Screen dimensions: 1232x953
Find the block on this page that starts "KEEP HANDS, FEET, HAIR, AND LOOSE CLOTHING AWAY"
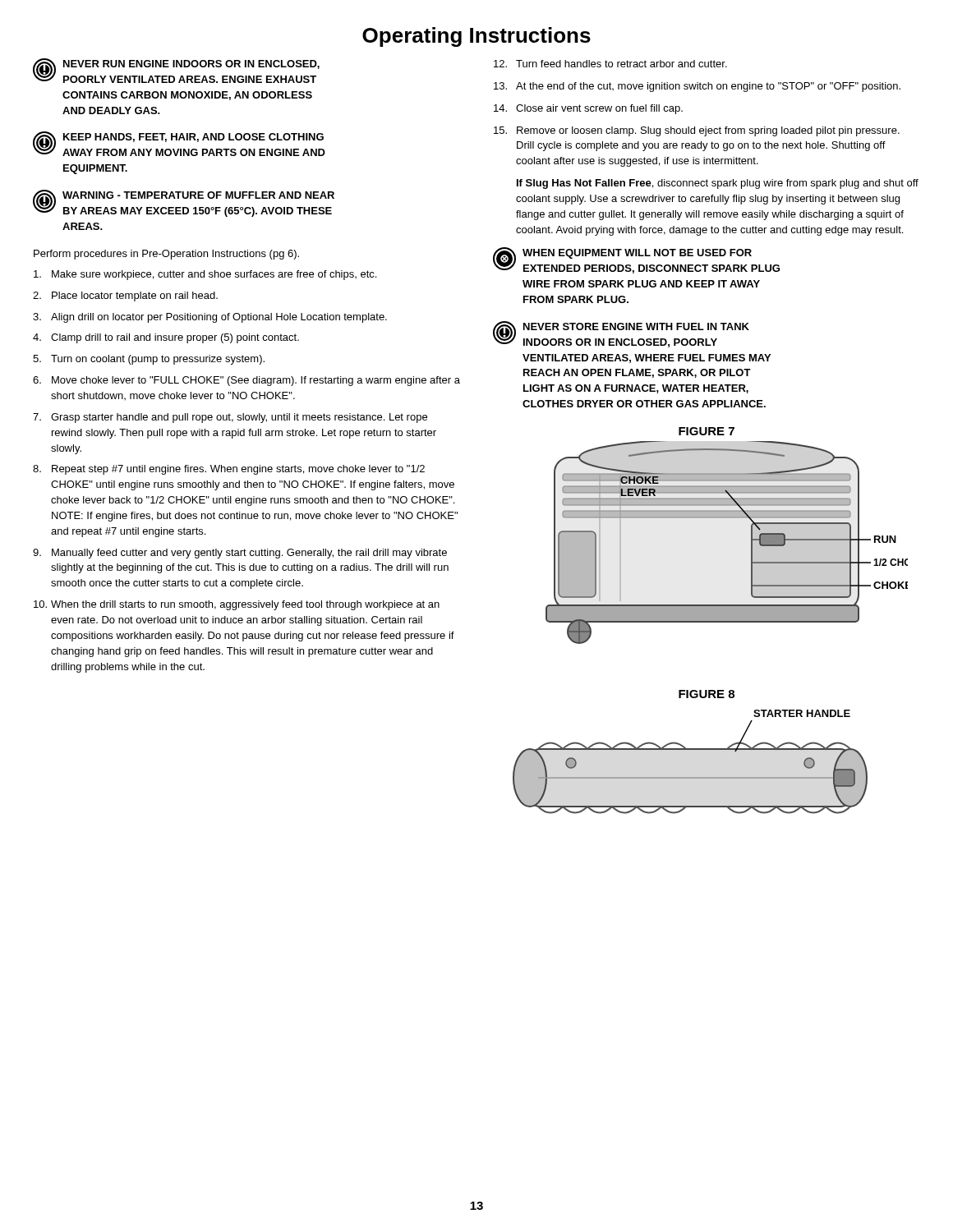(179, 153)
